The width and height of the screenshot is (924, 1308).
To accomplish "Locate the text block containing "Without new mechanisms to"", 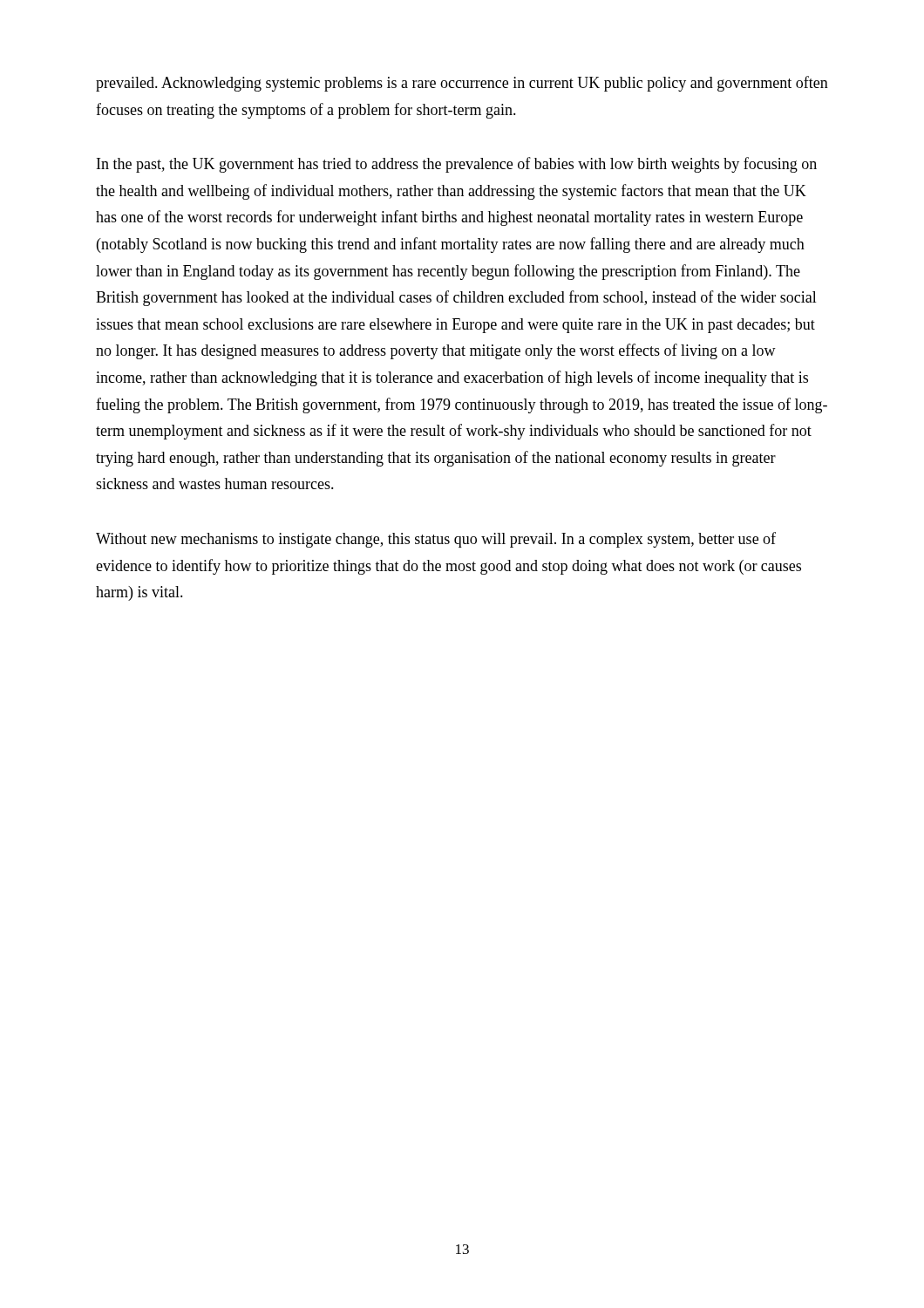I will coord(449,566).
